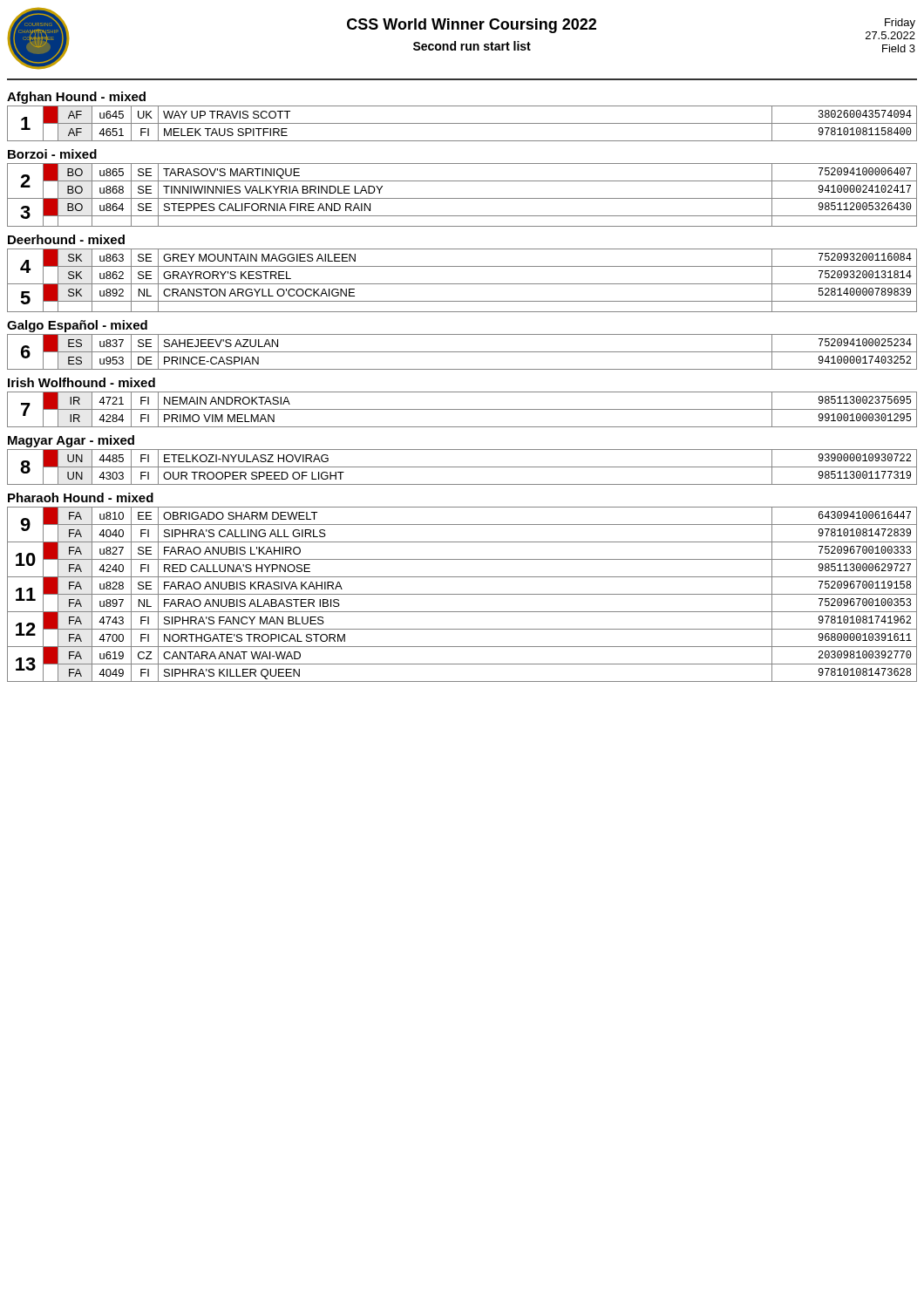This screenshot has width=924, height=1308.
Task: Click where it says "Deerhound - mixed"
Action: point(66,239)
